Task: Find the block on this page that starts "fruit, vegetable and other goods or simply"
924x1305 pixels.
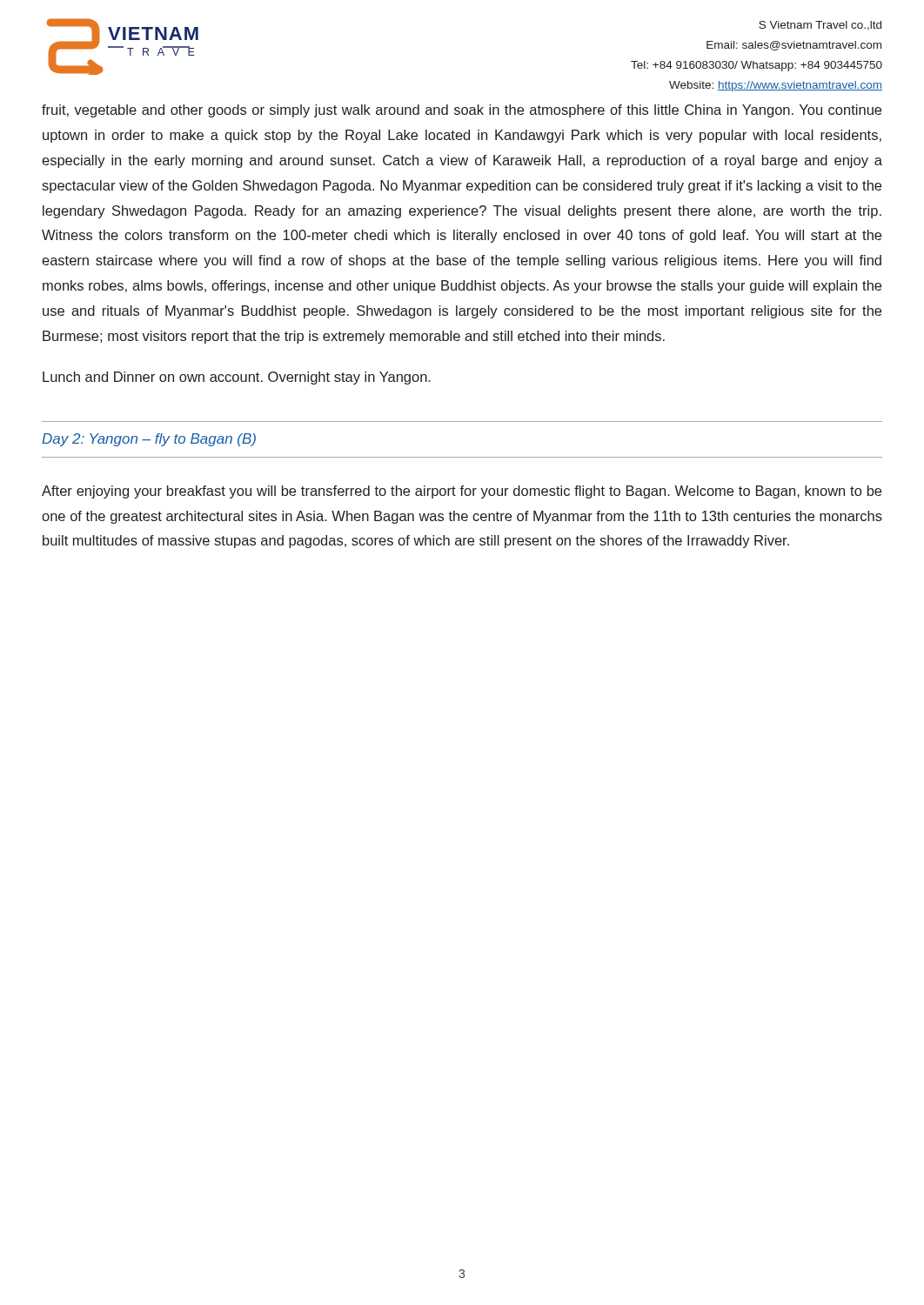Action: coord(462,223)
